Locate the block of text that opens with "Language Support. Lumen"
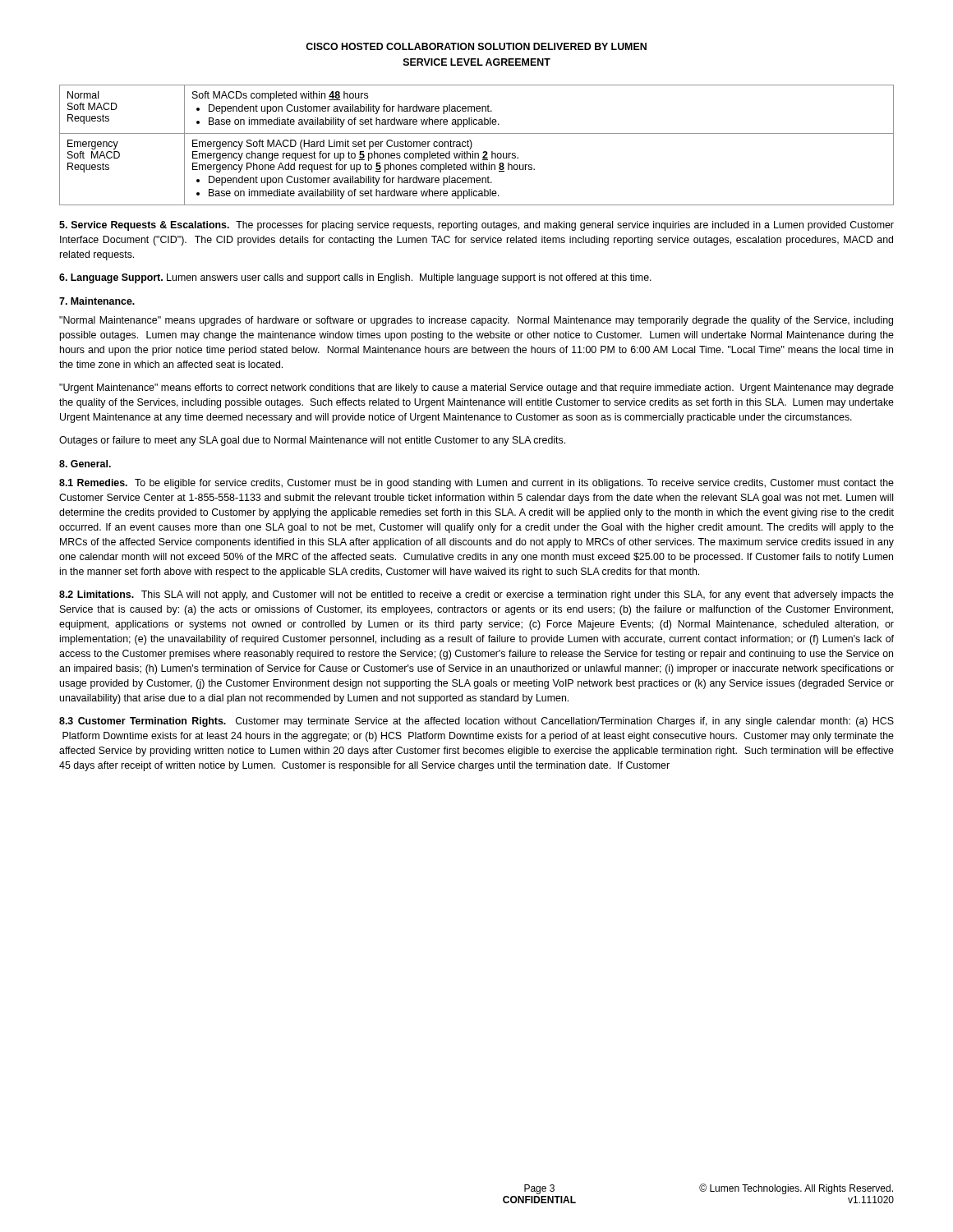Screen dimensions: 1232x953 point(356,278)
